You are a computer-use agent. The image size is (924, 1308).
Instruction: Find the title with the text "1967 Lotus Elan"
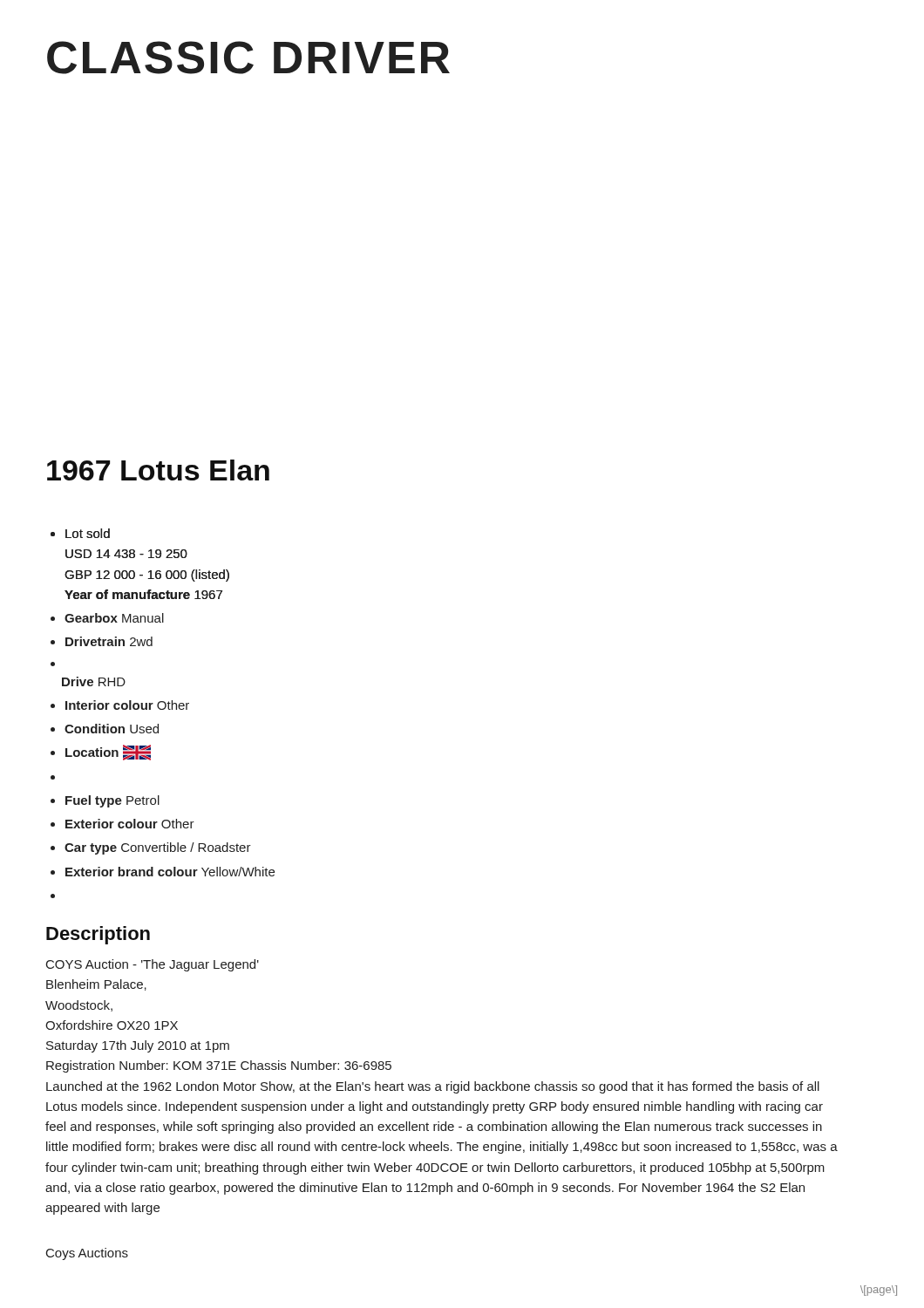(x=158, y=470)
